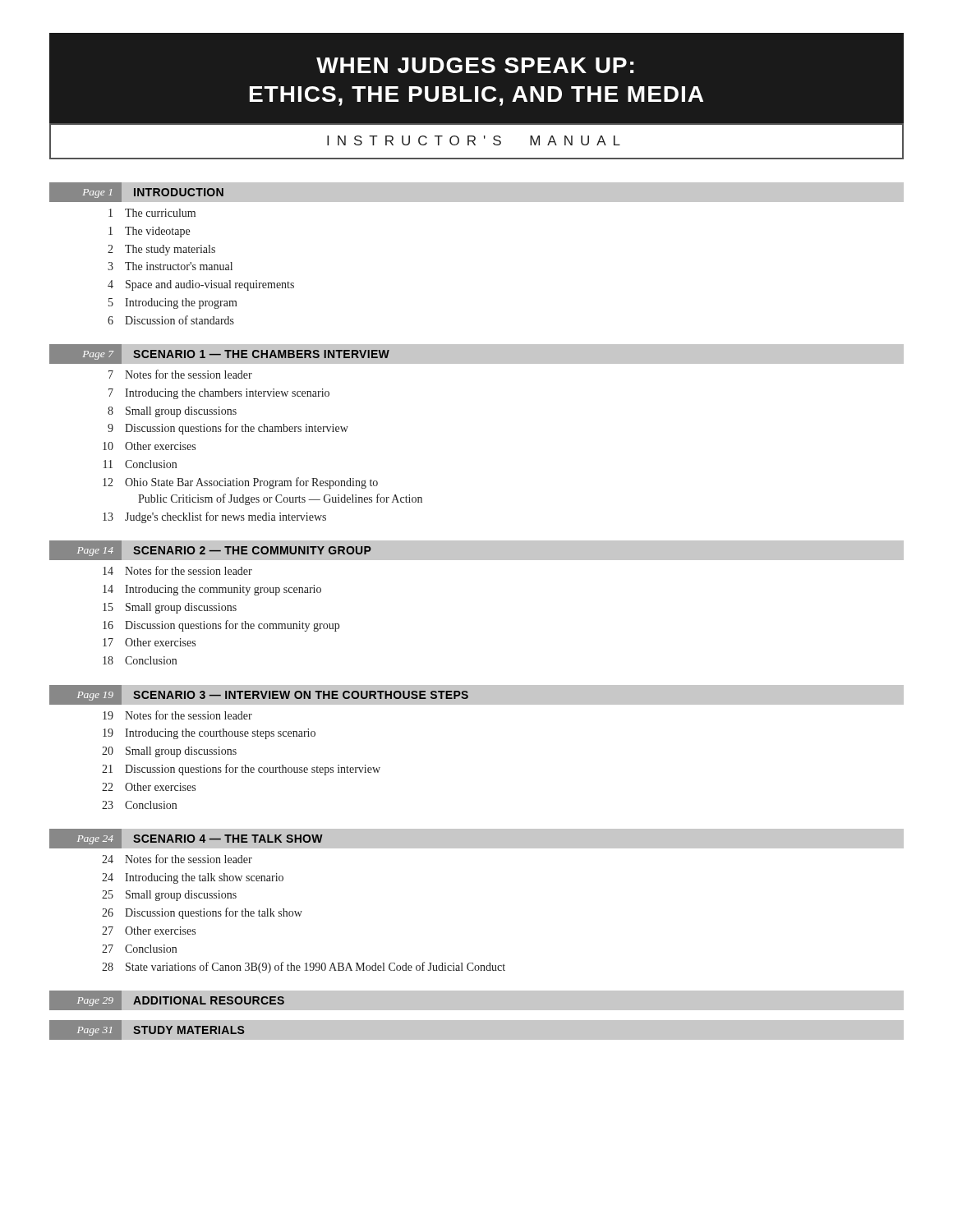Select the text starting "Page 19 SCENARIO 3"
This screenshot has width=953, height=1232.
click(476, 695)
